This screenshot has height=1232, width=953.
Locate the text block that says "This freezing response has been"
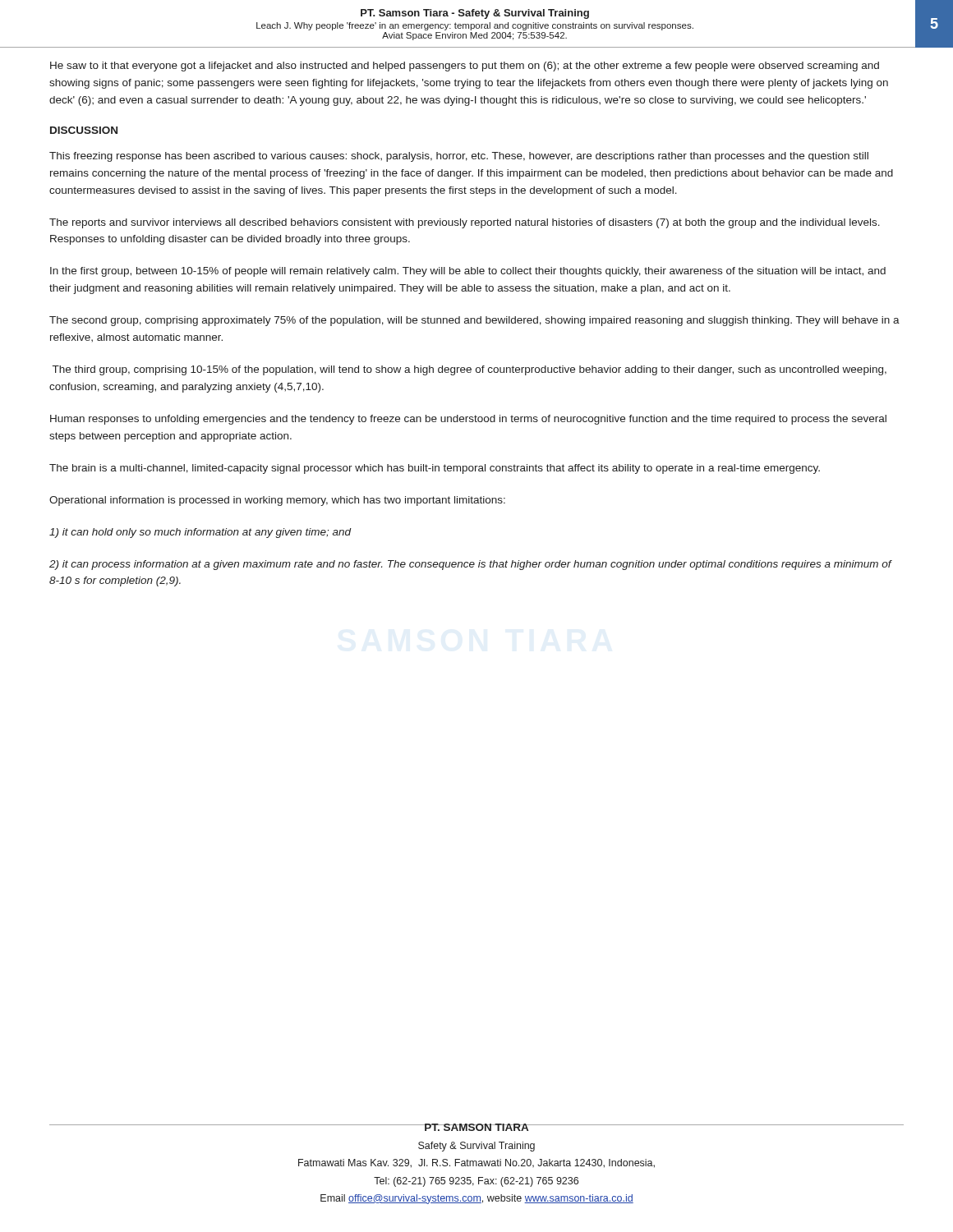471,173
